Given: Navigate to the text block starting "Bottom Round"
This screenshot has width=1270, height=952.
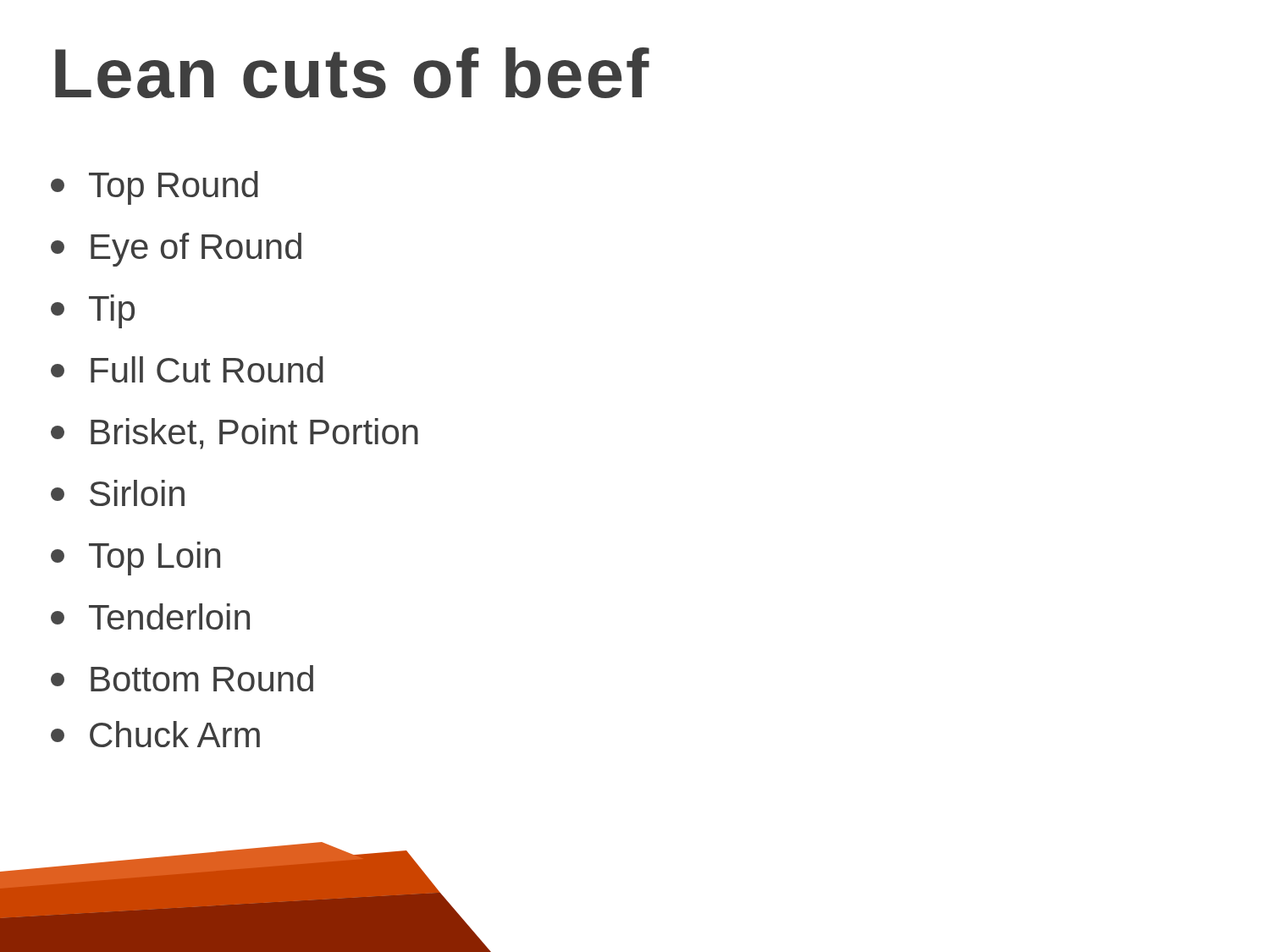Looking at the screenshot, I should coord(183,679).
